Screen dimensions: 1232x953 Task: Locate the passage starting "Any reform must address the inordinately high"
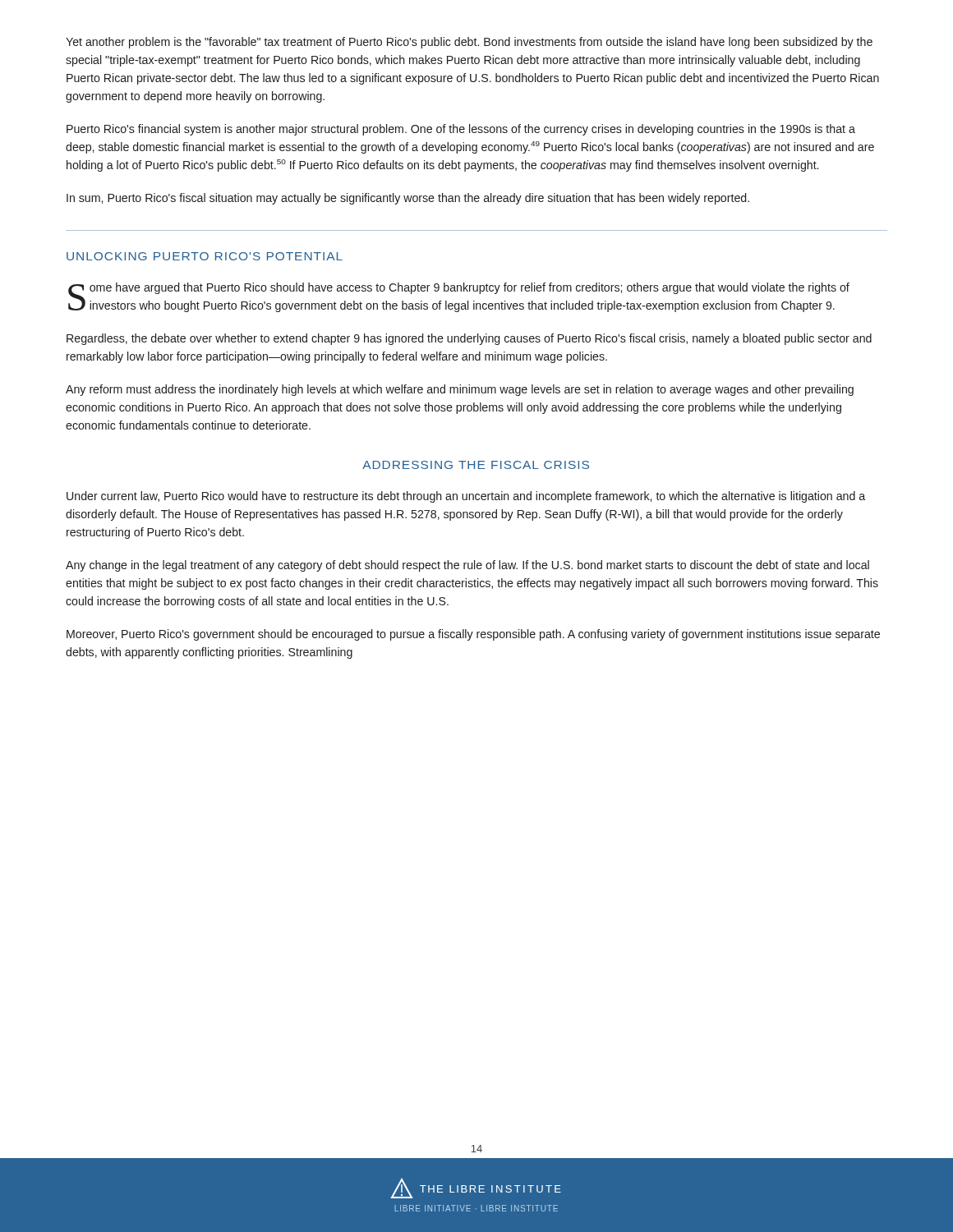tap(460, 407)
